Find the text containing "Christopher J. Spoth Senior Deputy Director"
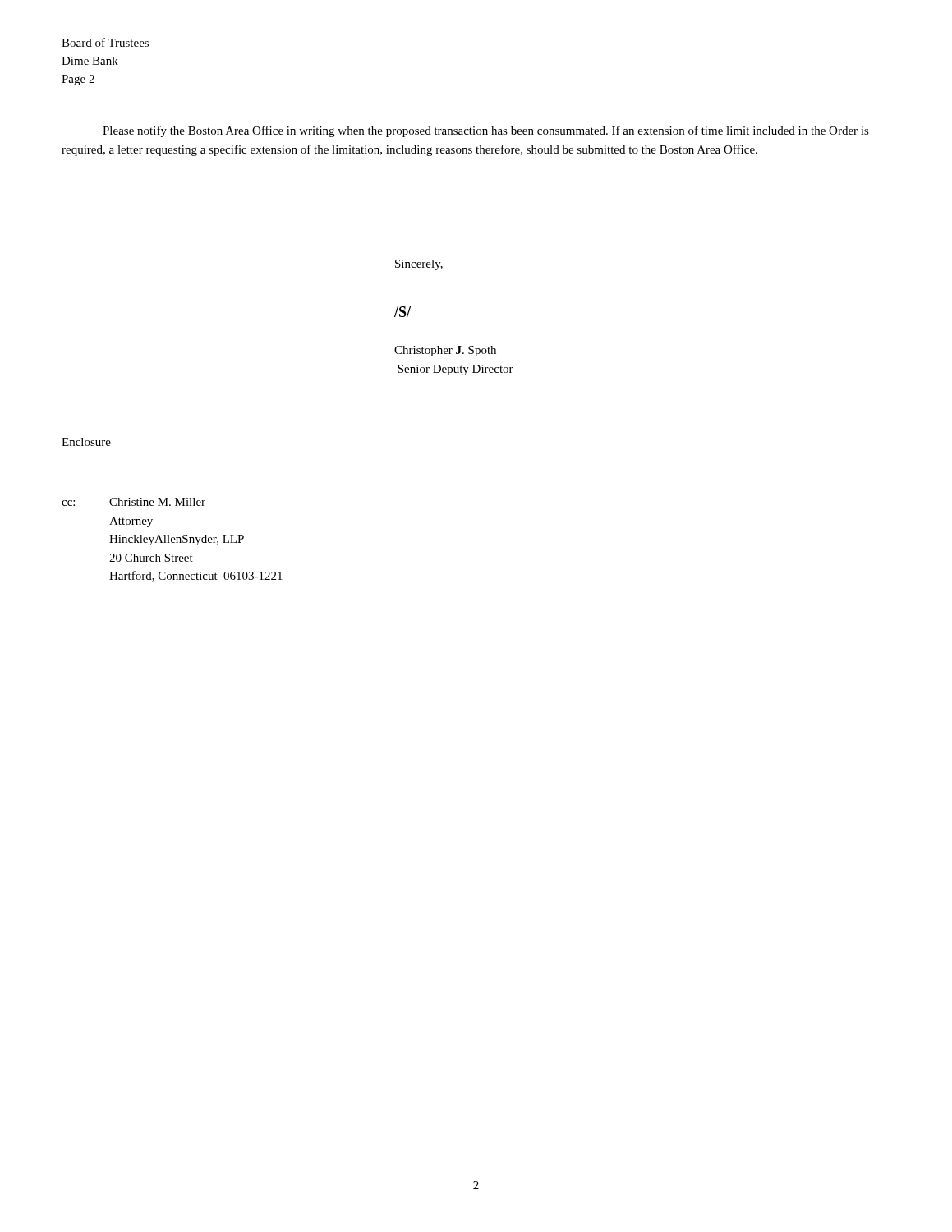 [x=454, y=359]
